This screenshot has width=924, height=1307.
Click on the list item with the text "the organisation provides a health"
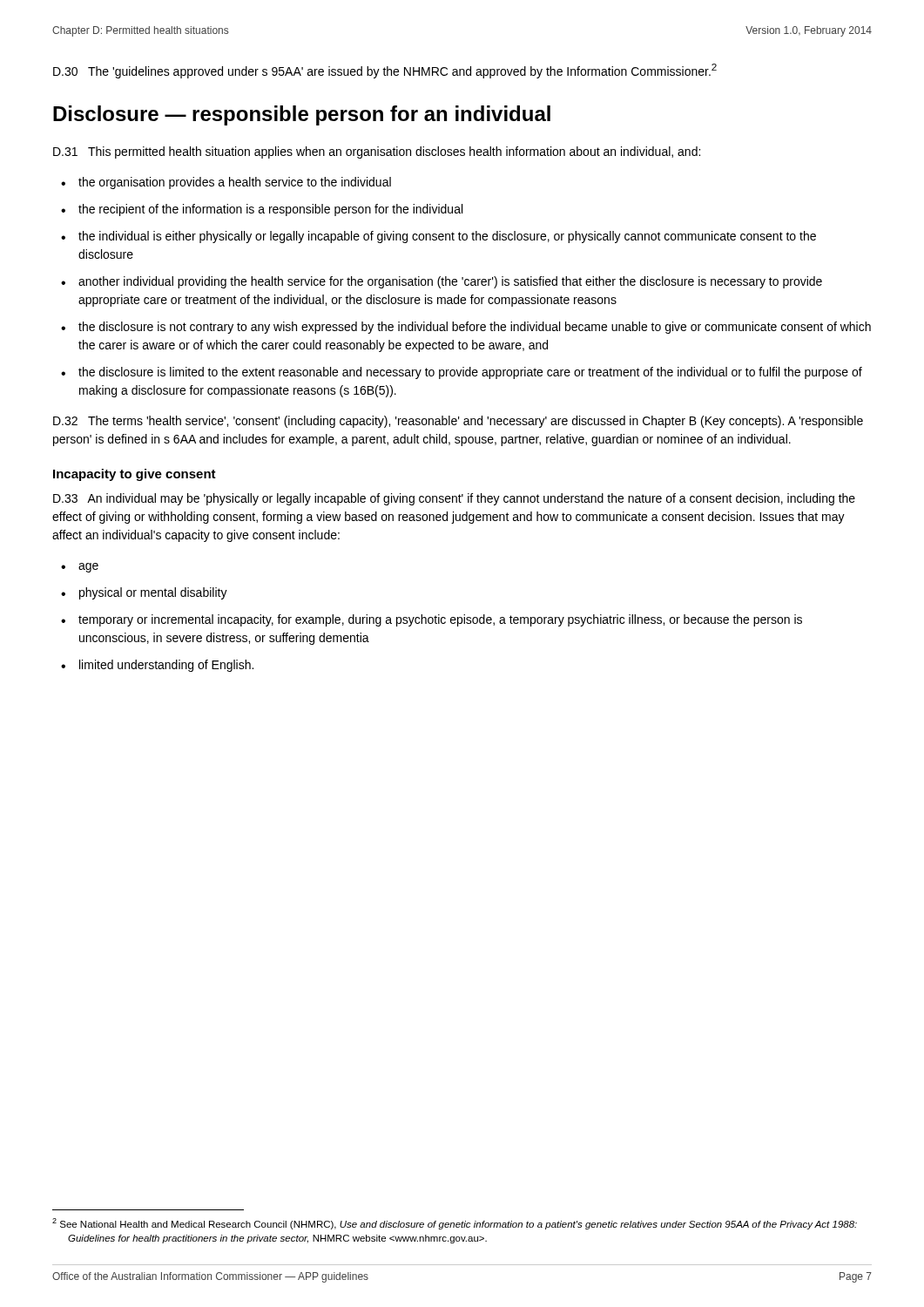235,182
